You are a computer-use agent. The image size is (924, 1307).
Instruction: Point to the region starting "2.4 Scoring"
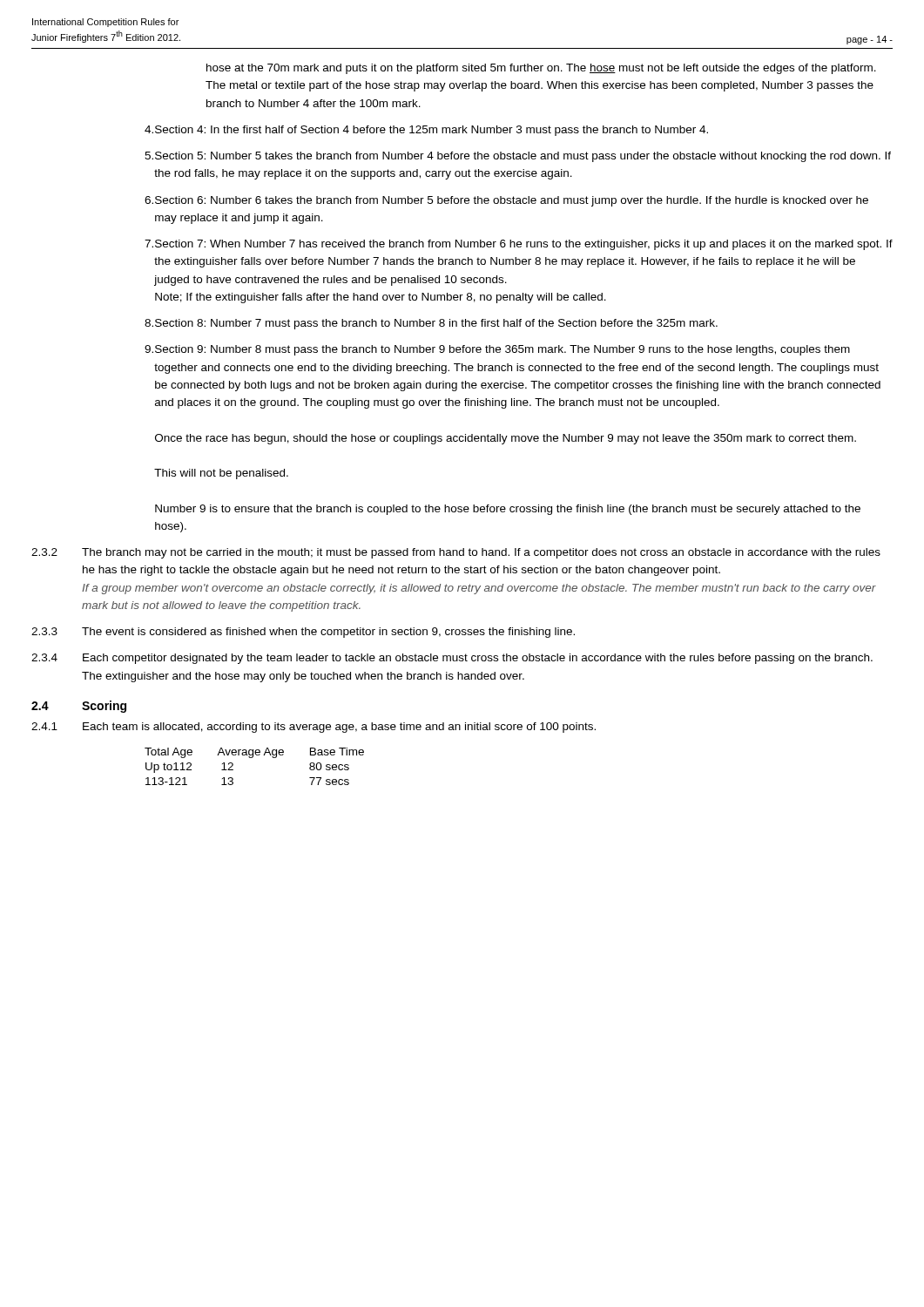coord(79,706)
